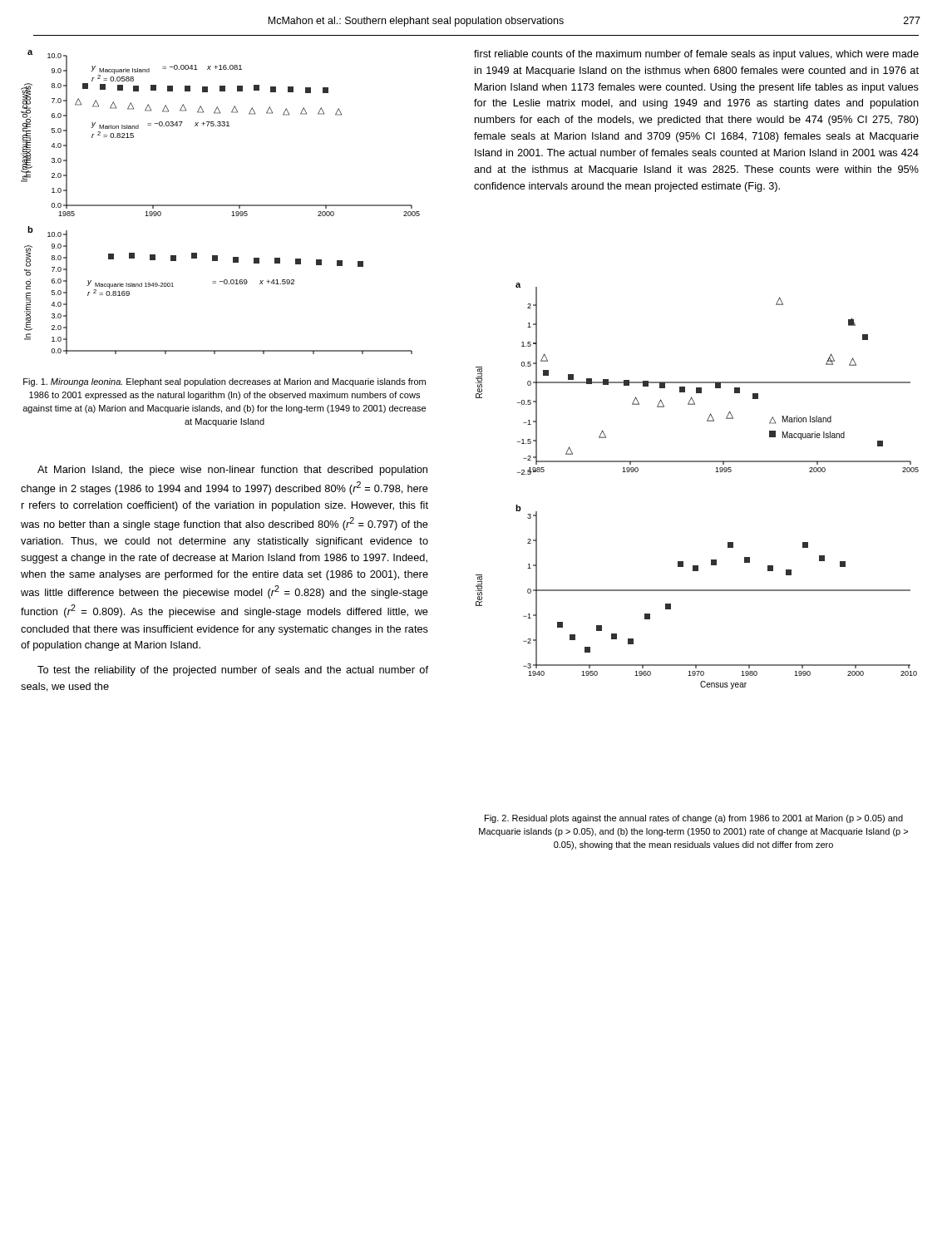Select the text block containing "At Marion Island, the piece wise non-linear"
The width and height of the screenshot is (952, 1247).
point(224,578)
